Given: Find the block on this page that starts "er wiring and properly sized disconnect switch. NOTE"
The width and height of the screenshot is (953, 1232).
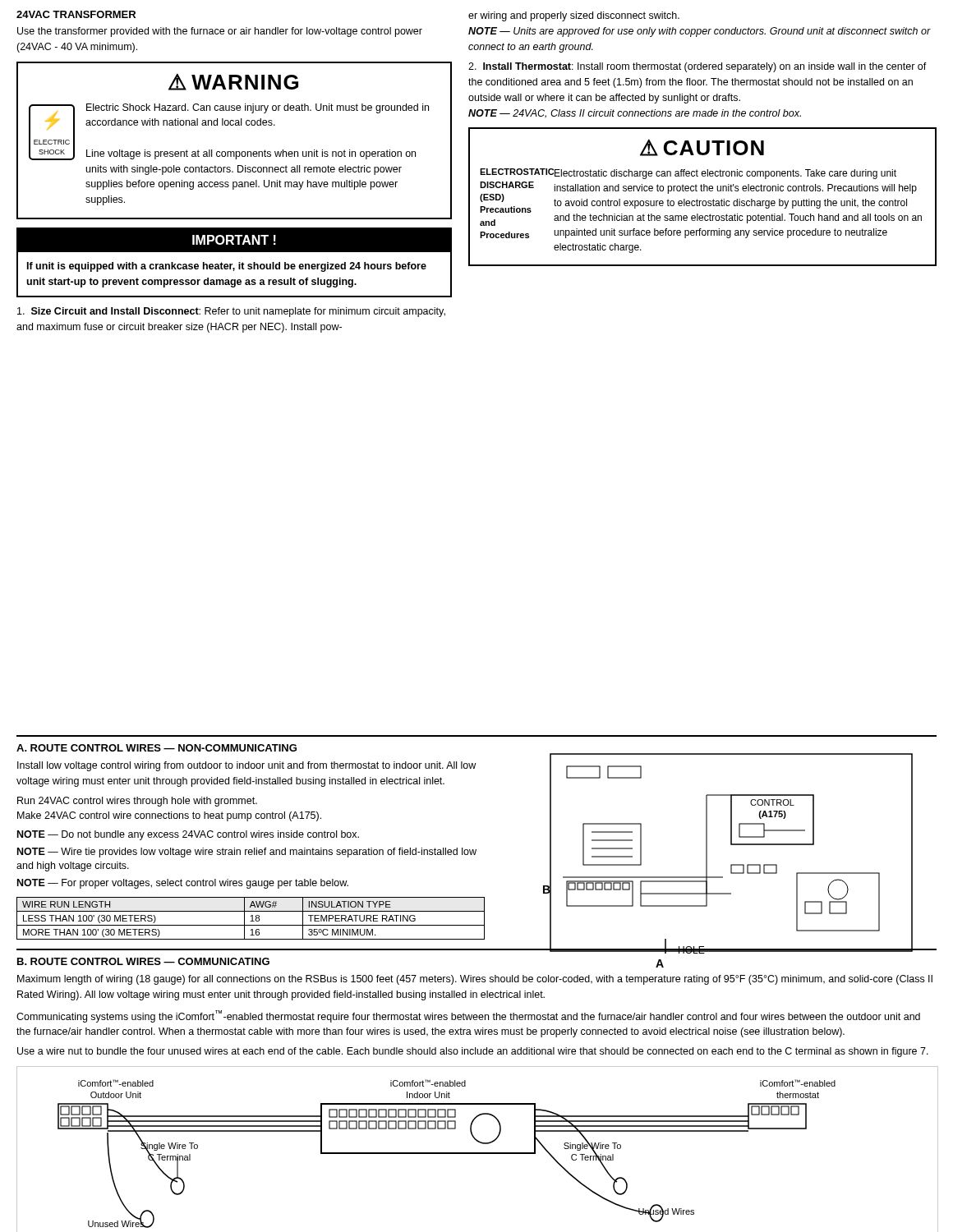Looking at the screenshot, I should 699,31.
